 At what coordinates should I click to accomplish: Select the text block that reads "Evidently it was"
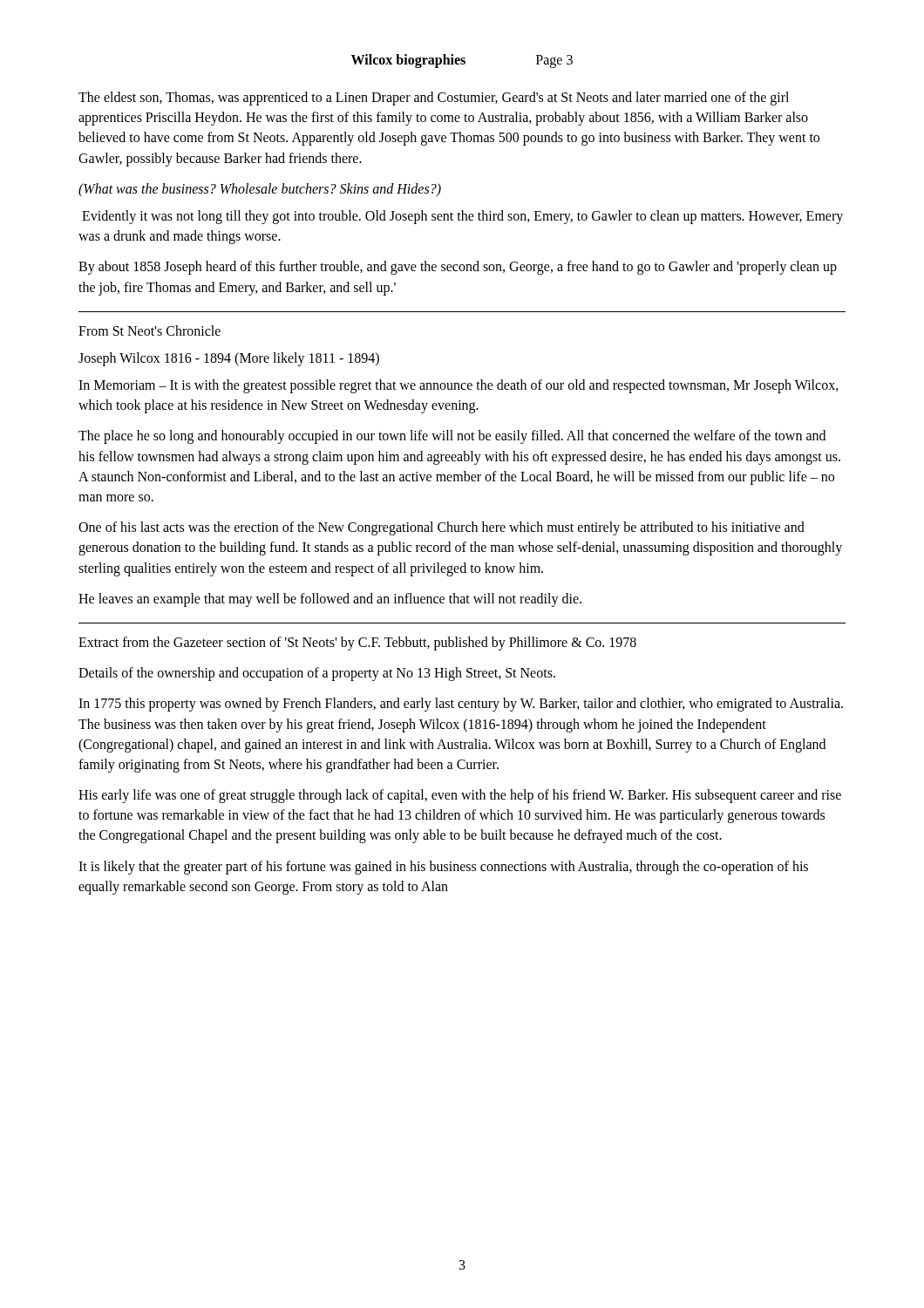tap(462, 226)
